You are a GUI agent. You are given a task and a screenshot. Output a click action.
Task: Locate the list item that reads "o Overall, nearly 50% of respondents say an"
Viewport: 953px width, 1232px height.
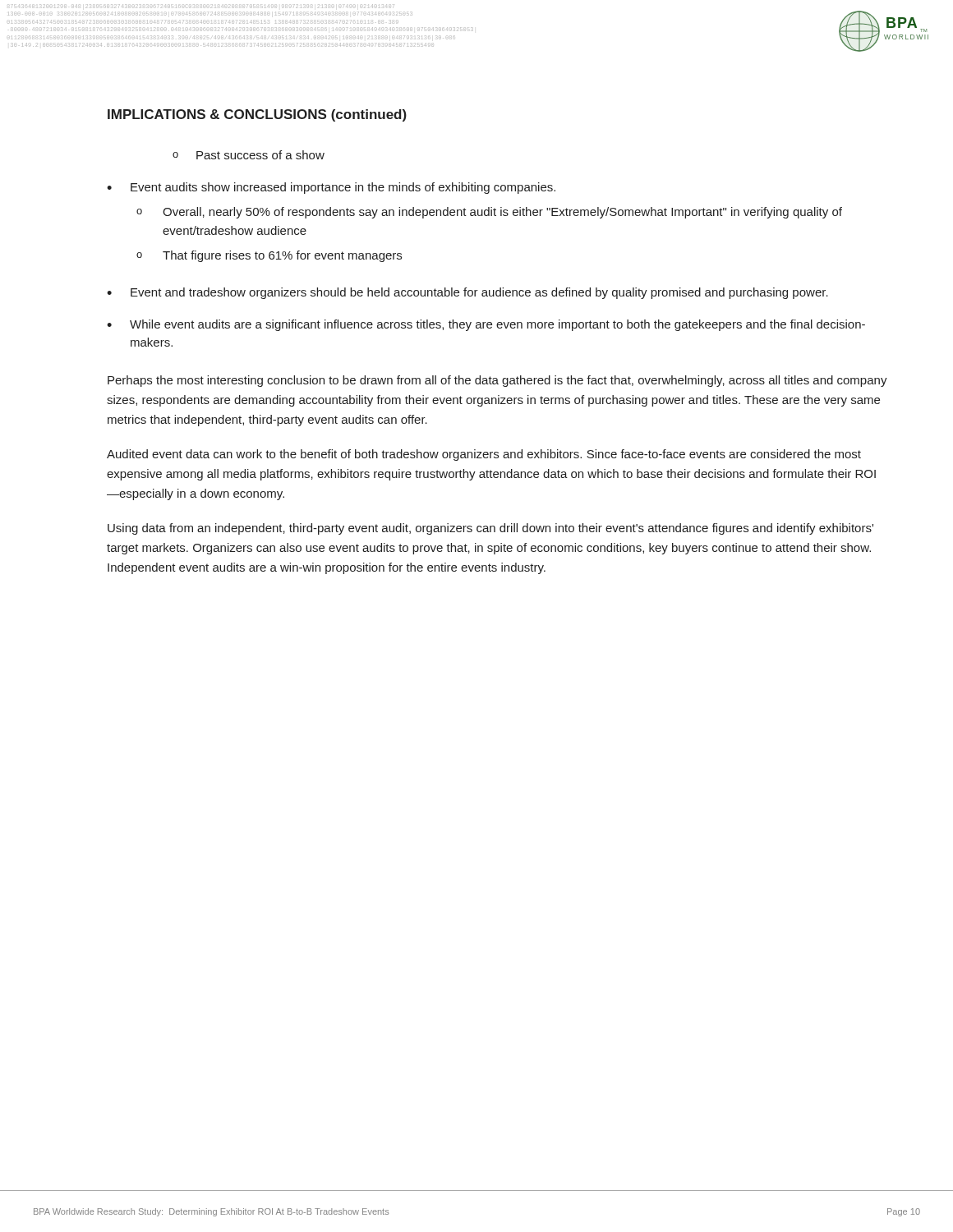(x=512, y=221)
